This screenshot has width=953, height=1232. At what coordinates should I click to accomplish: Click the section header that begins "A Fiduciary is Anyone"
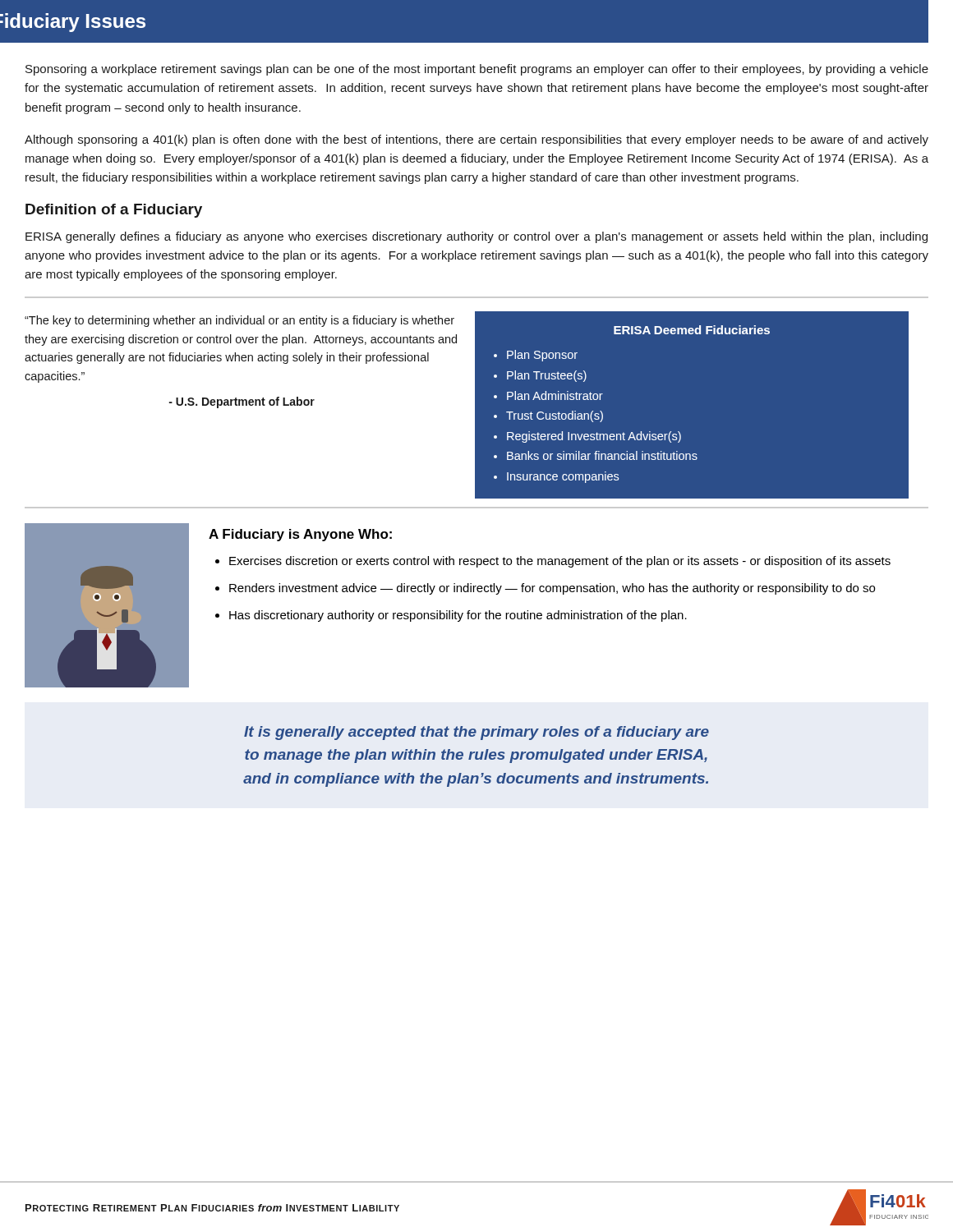(x=301, y=534)
